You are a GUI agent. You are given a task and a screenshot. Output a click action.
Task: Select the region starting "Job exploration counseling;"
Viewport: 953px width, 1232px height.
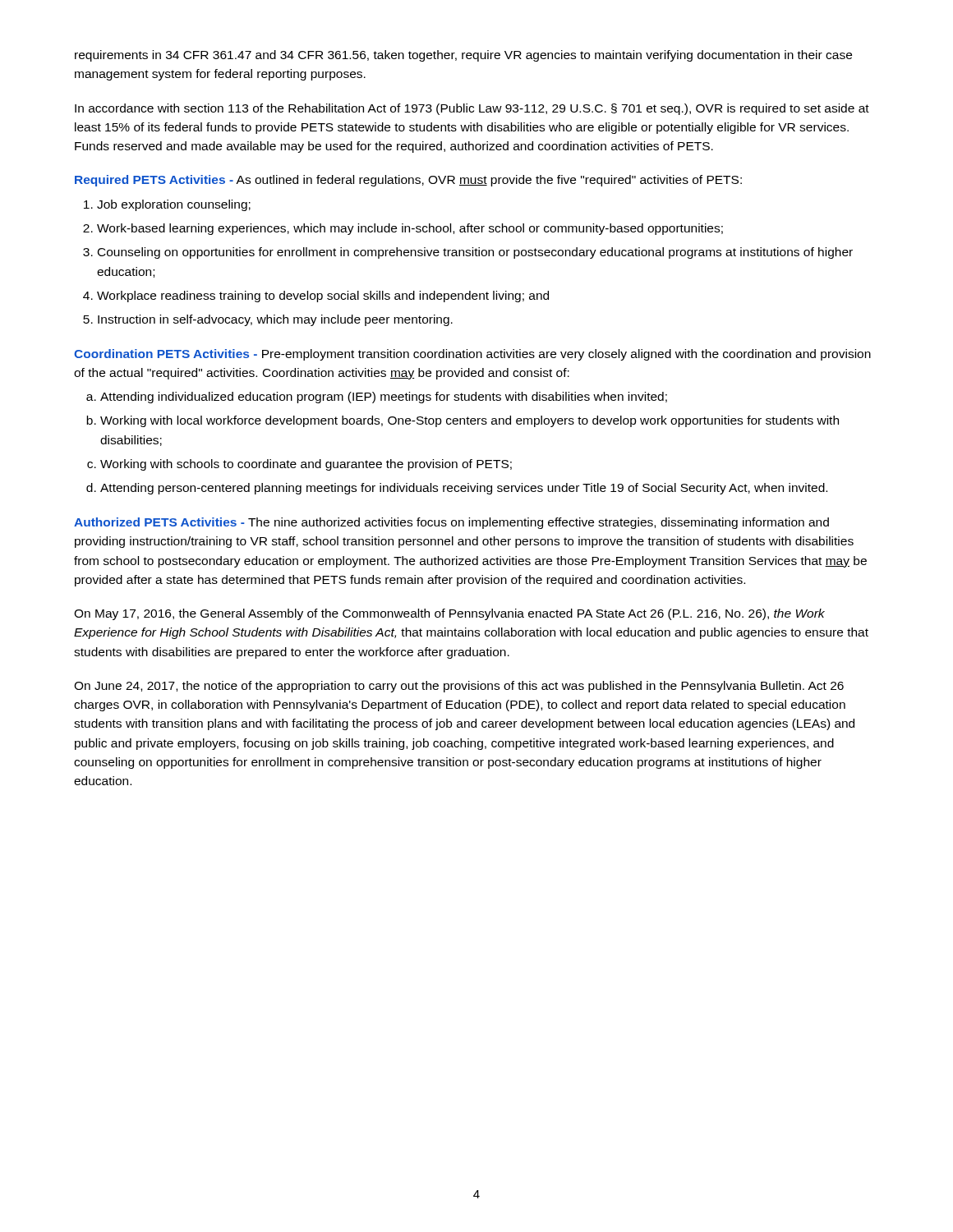174,205
